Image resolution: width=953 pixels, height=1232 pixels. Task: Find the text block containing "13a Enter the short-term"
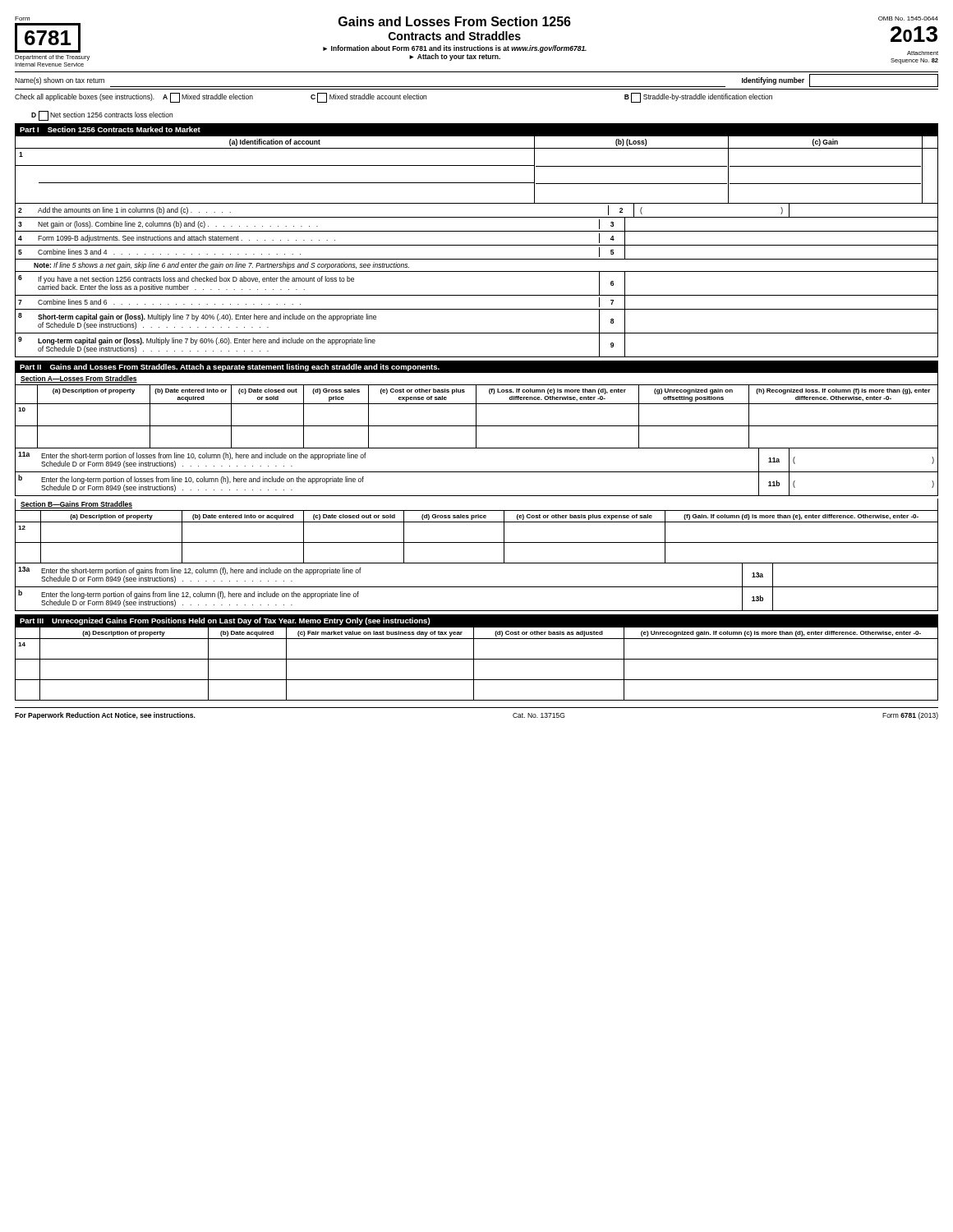[476, 587]
